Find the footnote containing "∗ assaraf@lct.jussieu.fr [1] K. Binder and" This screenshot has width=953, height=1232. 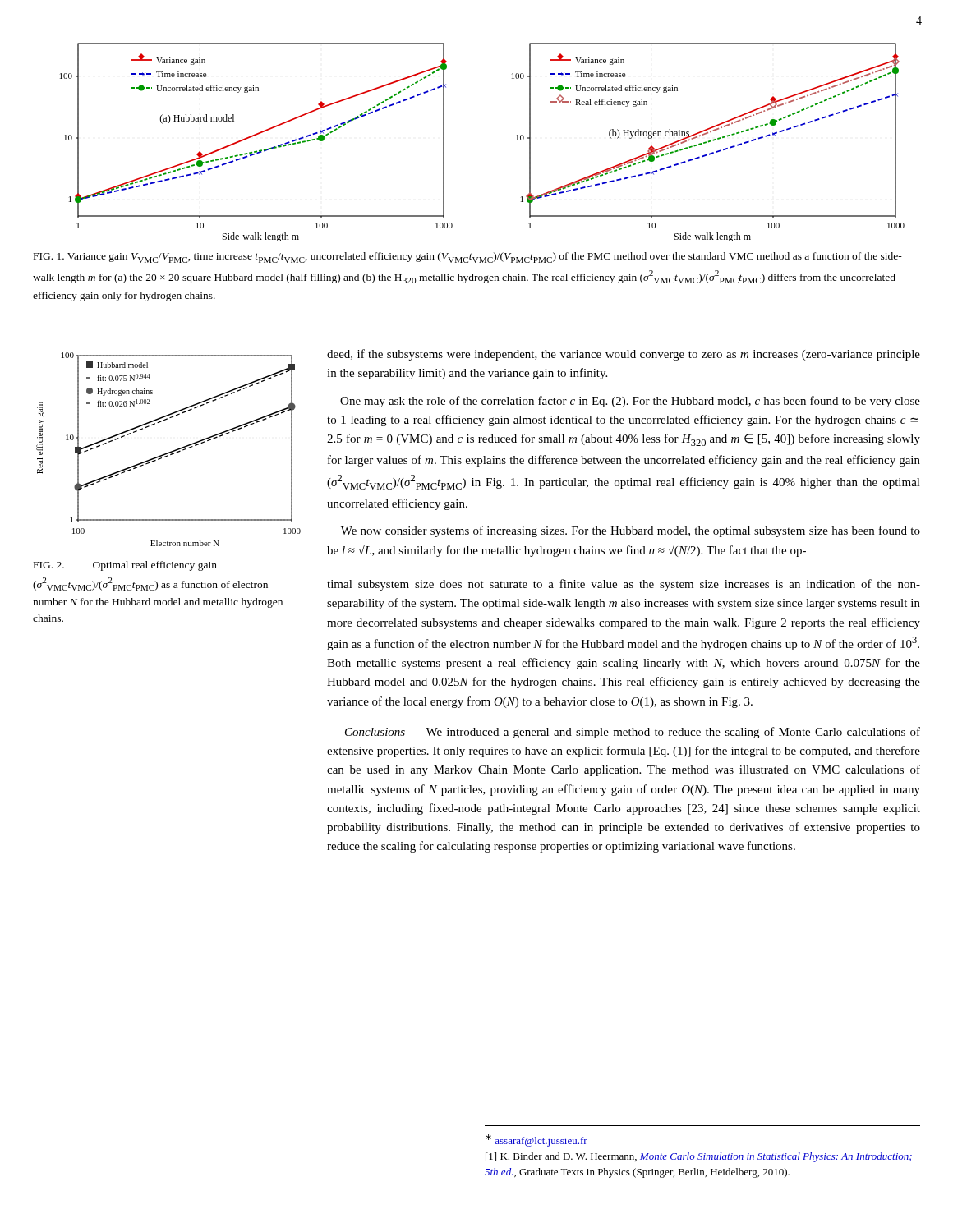point(699,1155)
